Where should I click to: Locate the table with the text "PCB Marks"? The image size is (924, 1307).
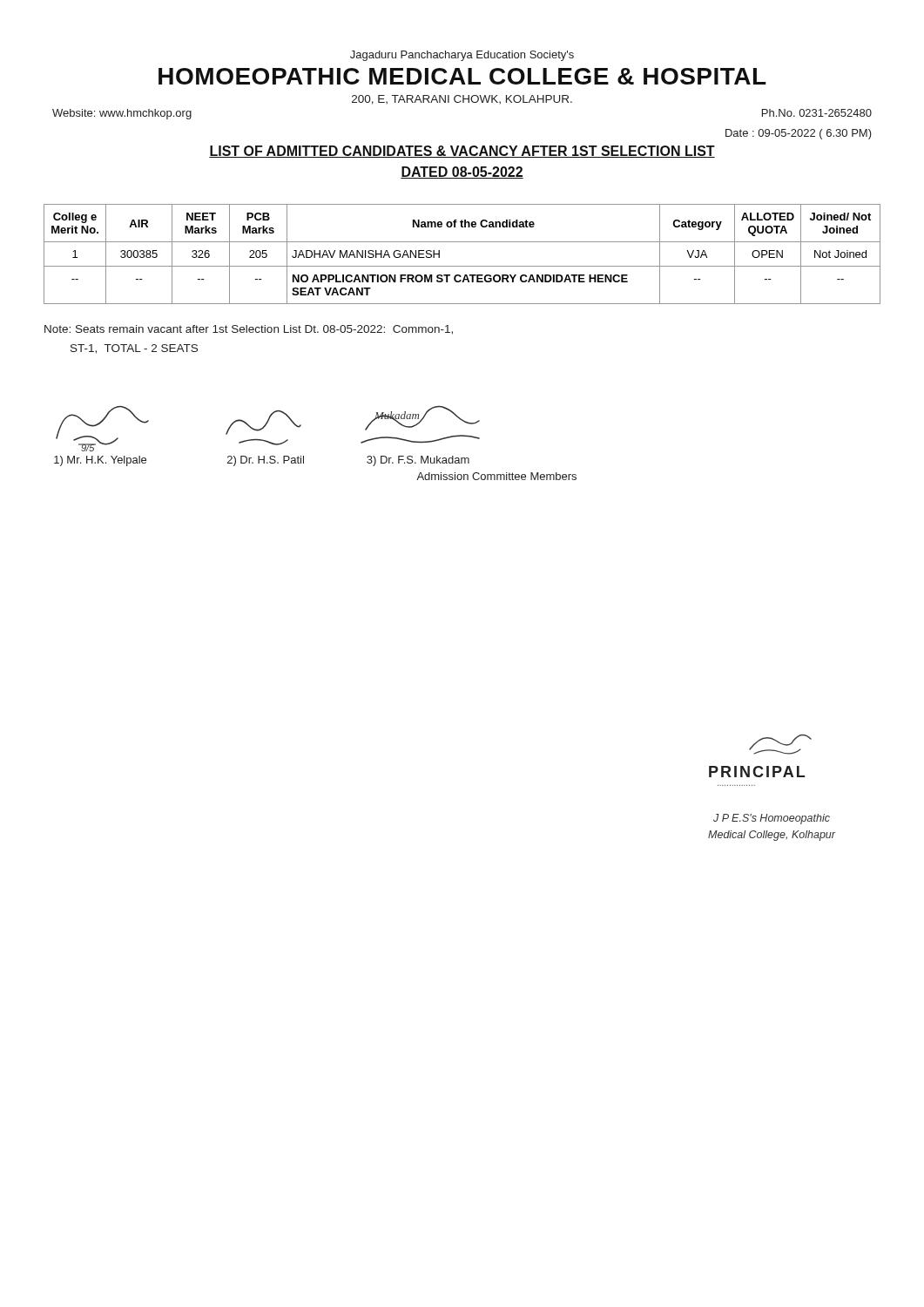coord(462,252)
